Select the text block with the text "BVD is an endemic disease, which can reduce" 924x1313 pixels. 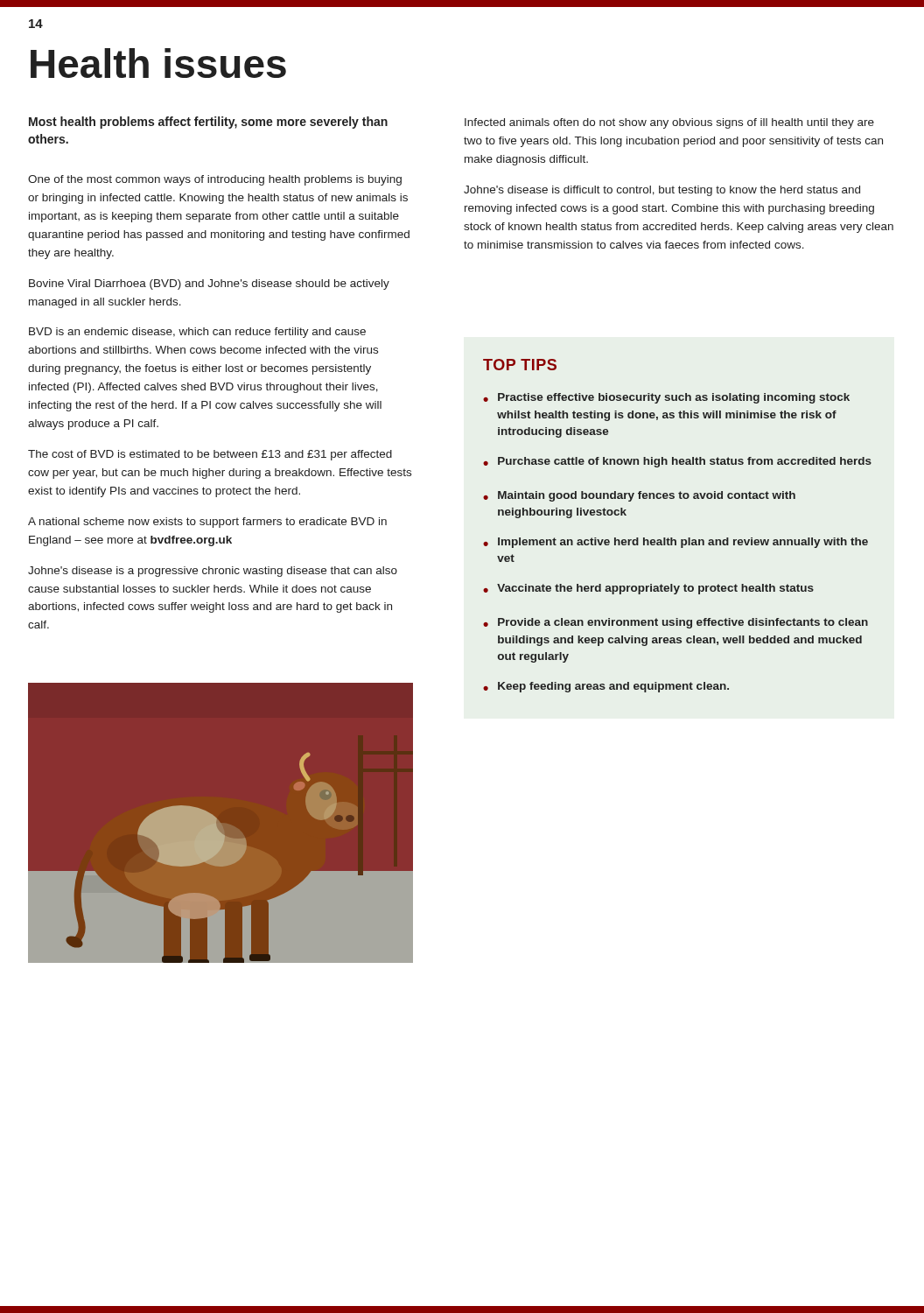205,377
